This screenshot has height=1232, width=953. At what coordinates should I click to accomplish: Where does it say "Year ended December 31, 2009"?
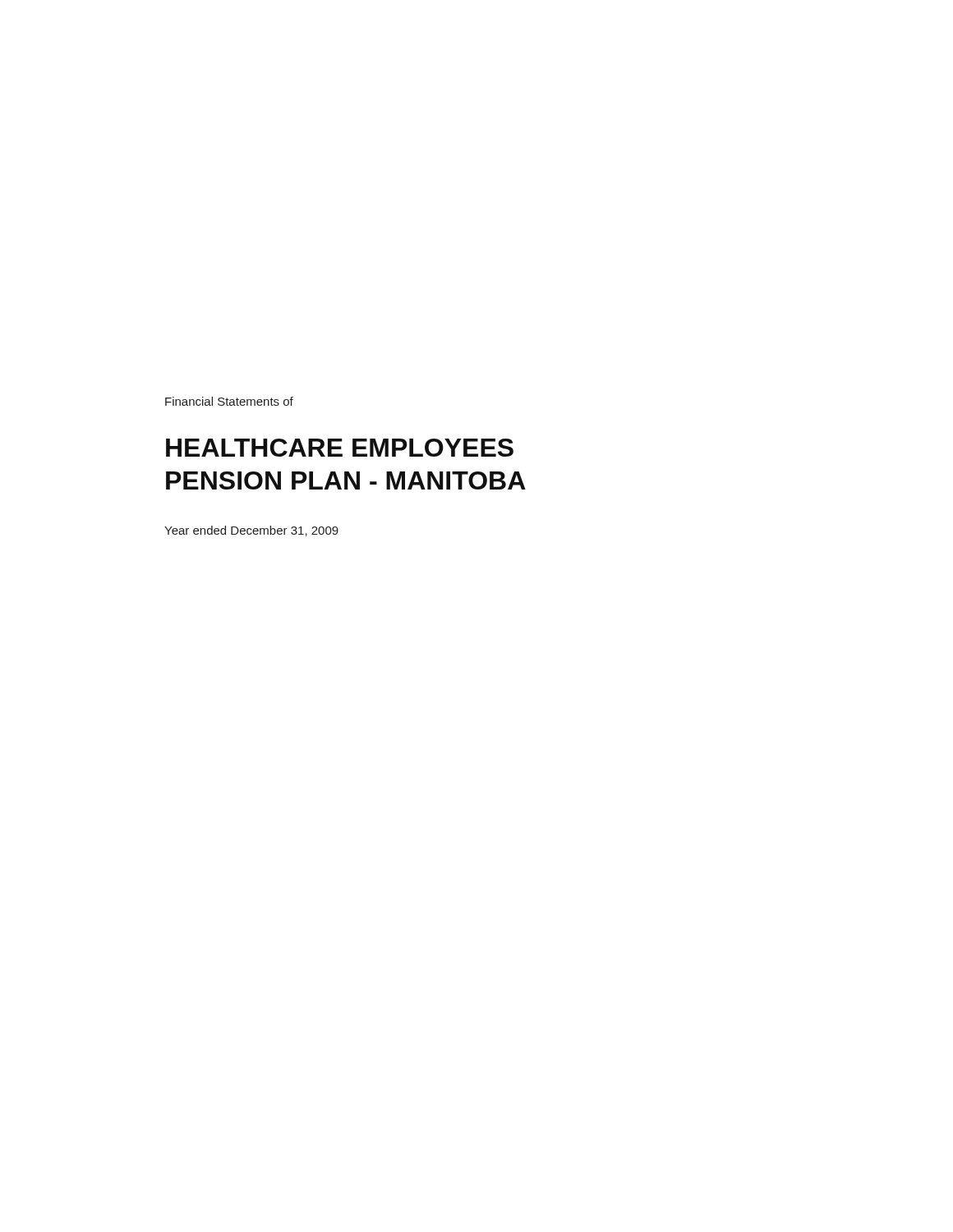(251, 530)
